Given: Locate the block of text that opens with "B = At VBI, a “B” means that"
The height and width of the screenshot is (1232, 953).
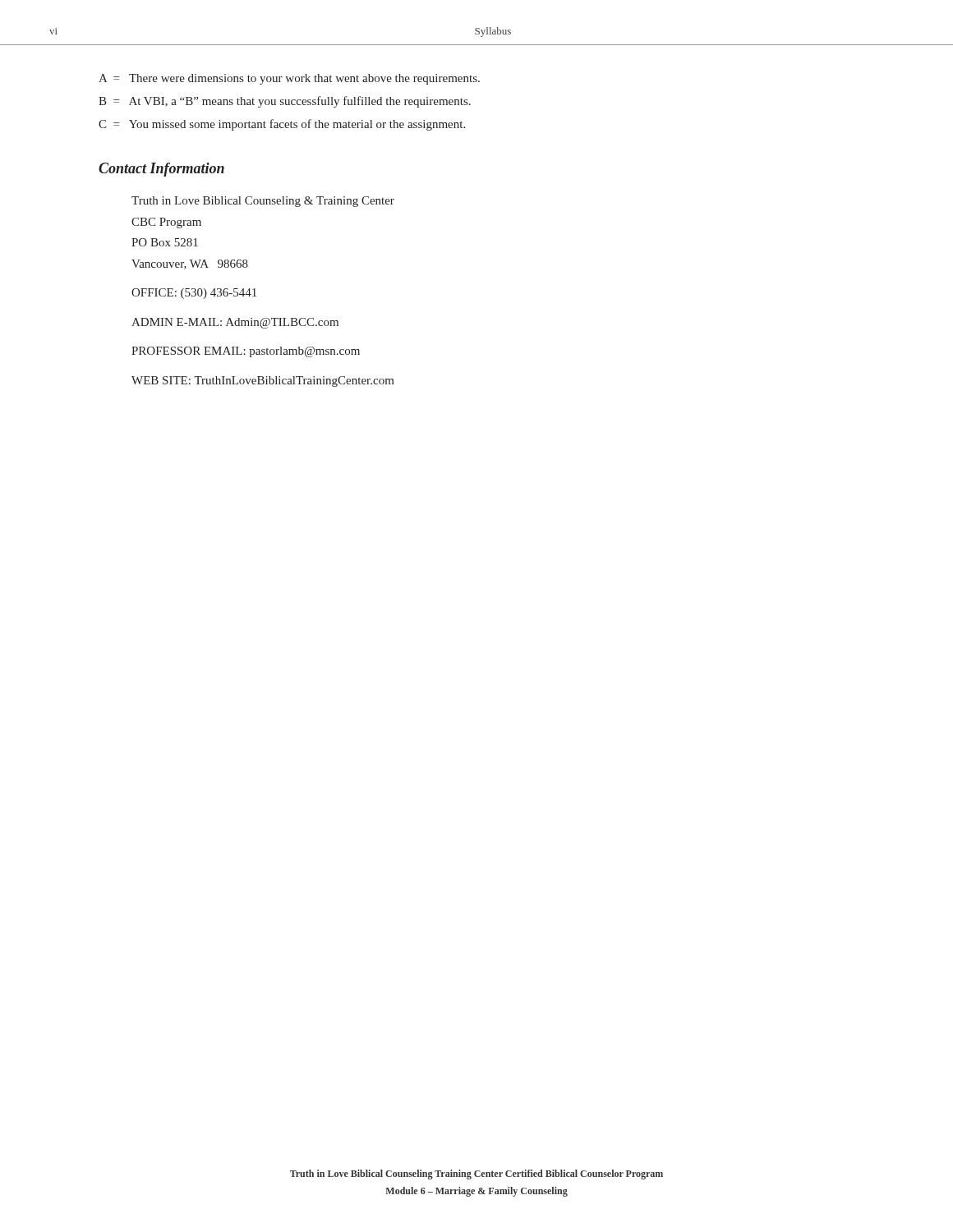Looking at the screenshot, I should [285, 101].
